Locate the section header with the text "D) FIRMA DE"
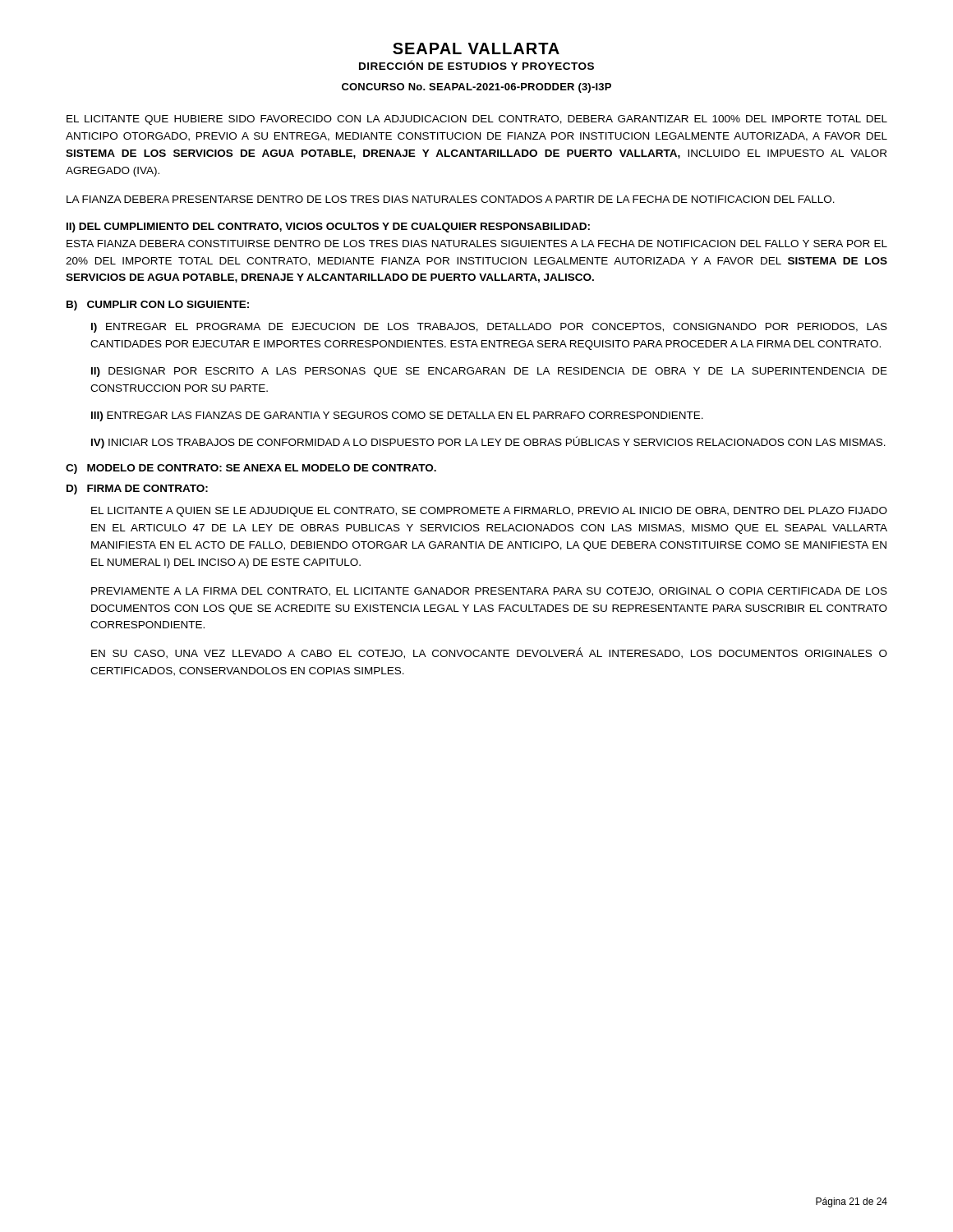953x1232 pixels. tap(137, 488)
